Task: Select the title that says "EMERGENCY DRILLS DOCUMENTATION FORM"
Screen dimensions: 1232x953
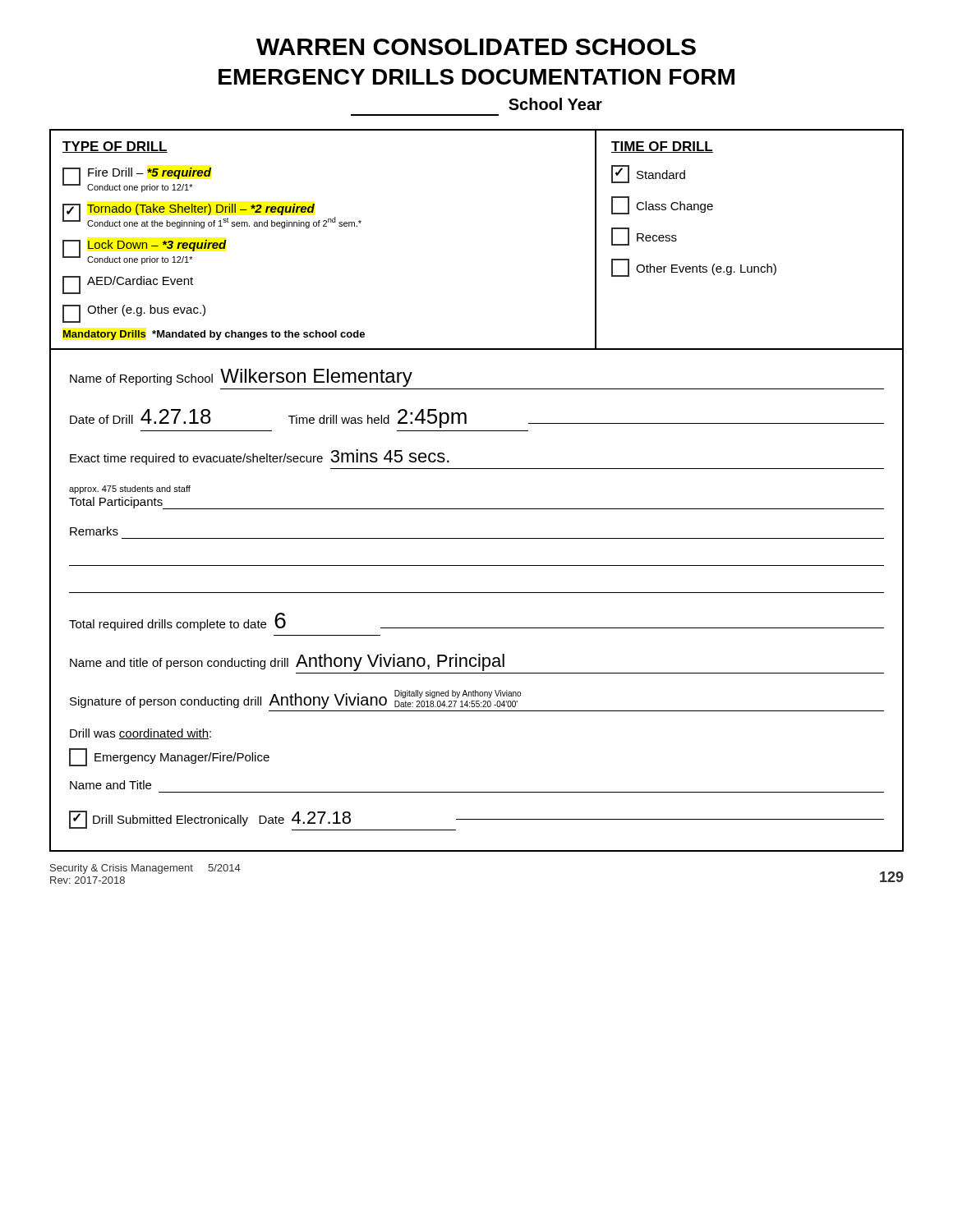Action: coord(476,77)
